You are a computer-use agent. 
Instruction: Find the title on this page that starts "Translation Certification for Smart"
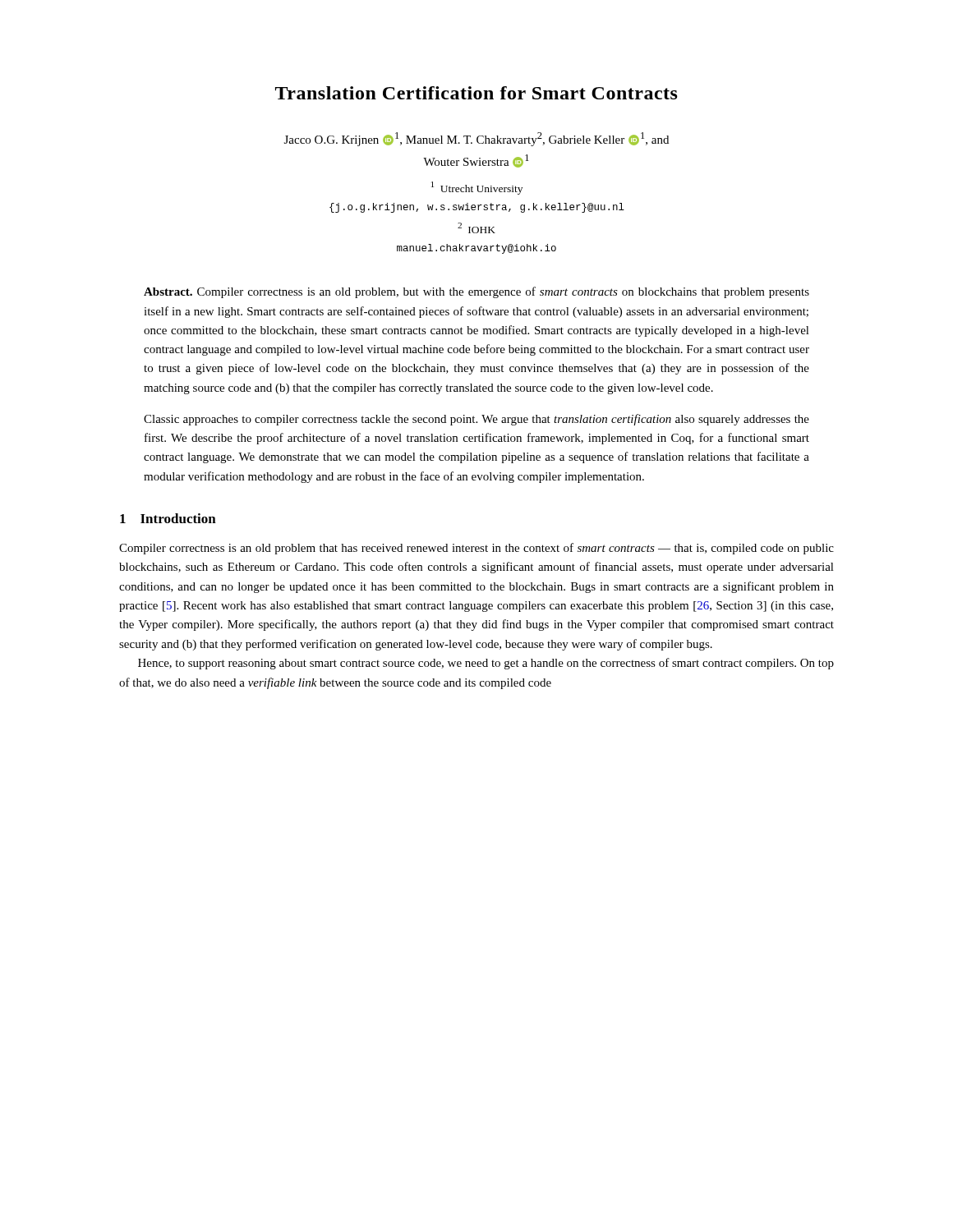tap(476, 93)
